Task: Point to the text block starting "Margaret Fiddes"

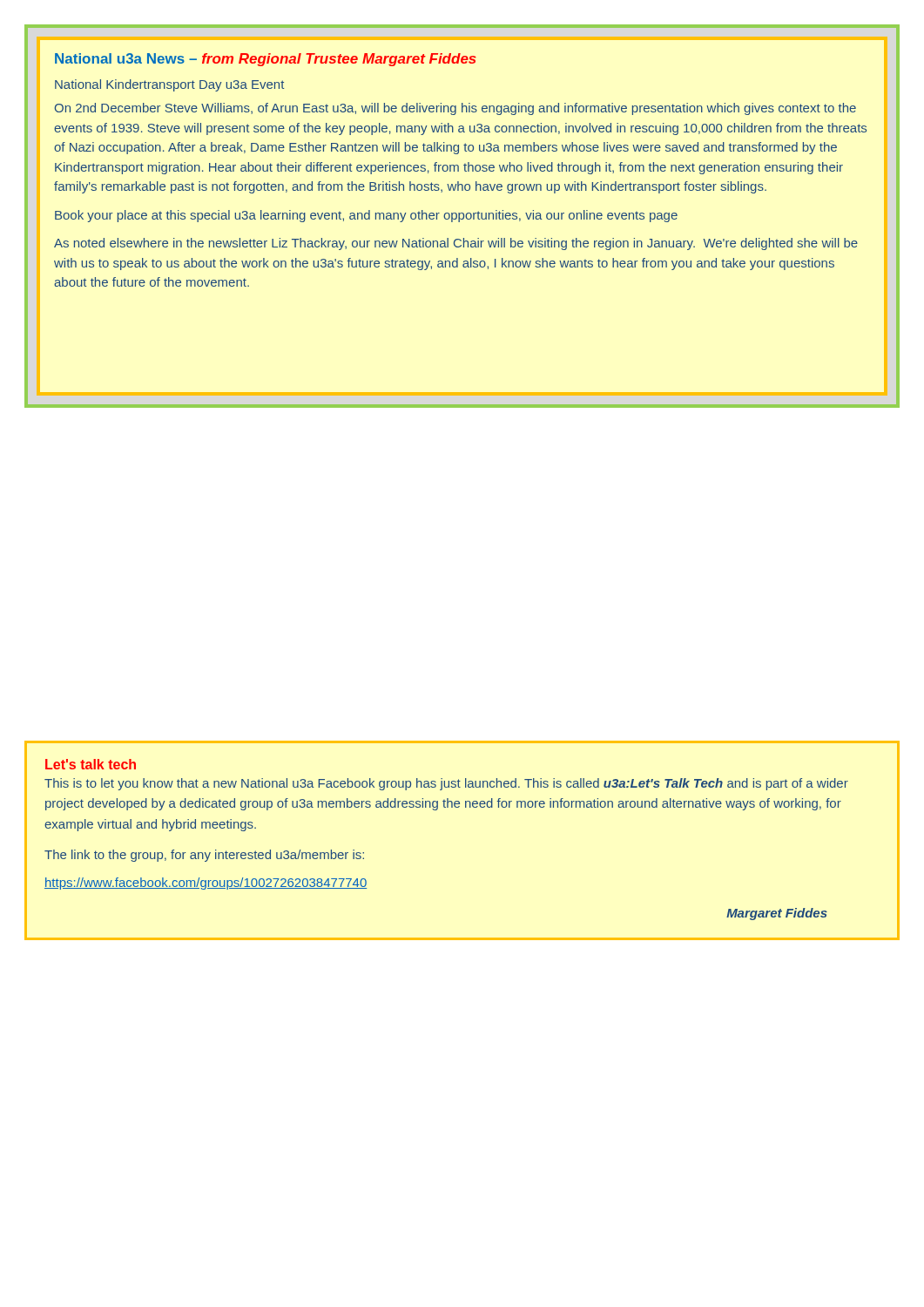Action: [777, 913]
